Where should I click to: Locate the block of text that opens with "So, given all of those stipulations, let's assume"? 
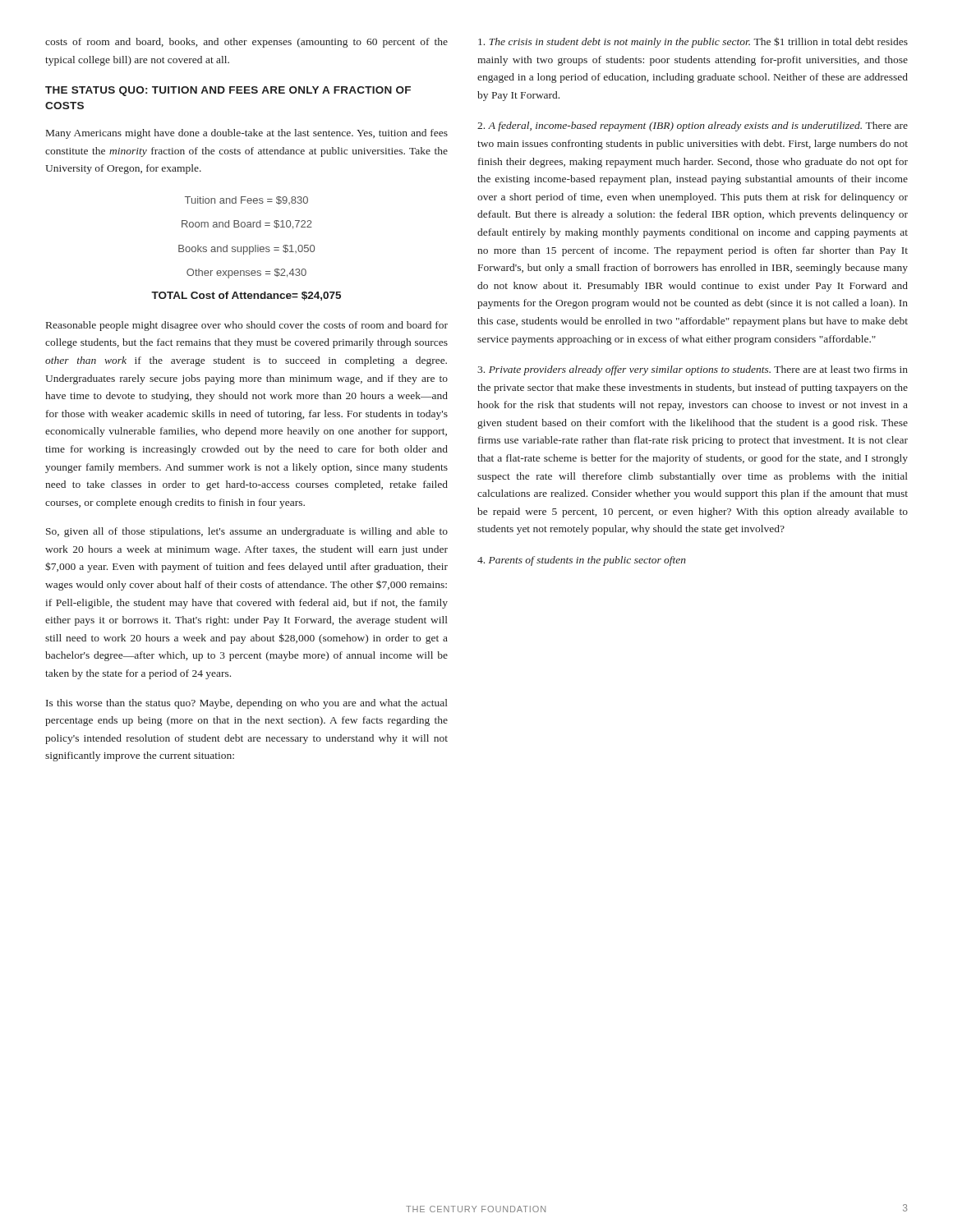246,602
